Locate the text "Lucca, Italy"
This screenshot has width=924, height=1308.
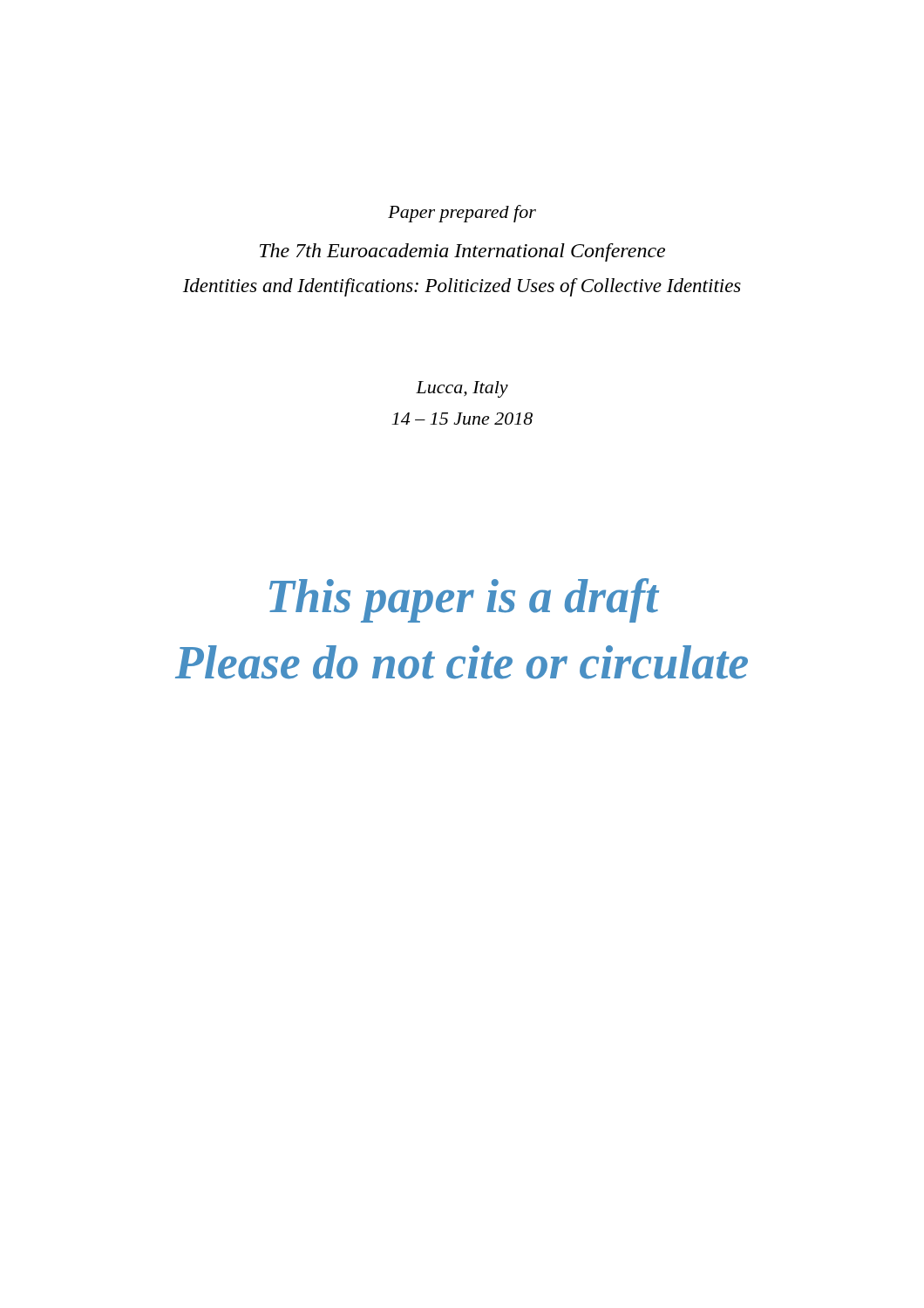(462, 387)
